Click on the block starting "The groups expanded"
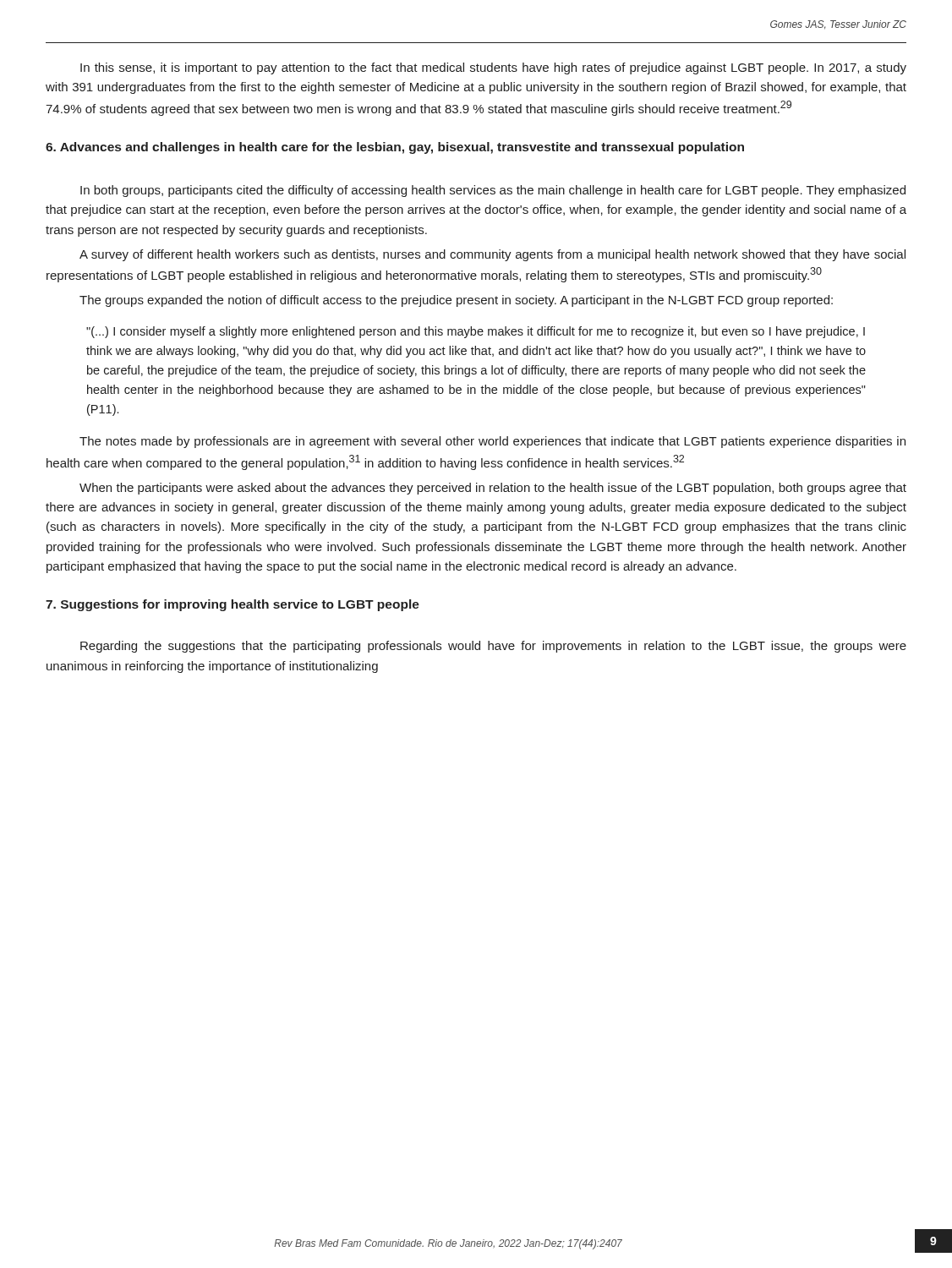This screenshot has height=1268, width=952. pyautogui.click(x=457, y=300)
